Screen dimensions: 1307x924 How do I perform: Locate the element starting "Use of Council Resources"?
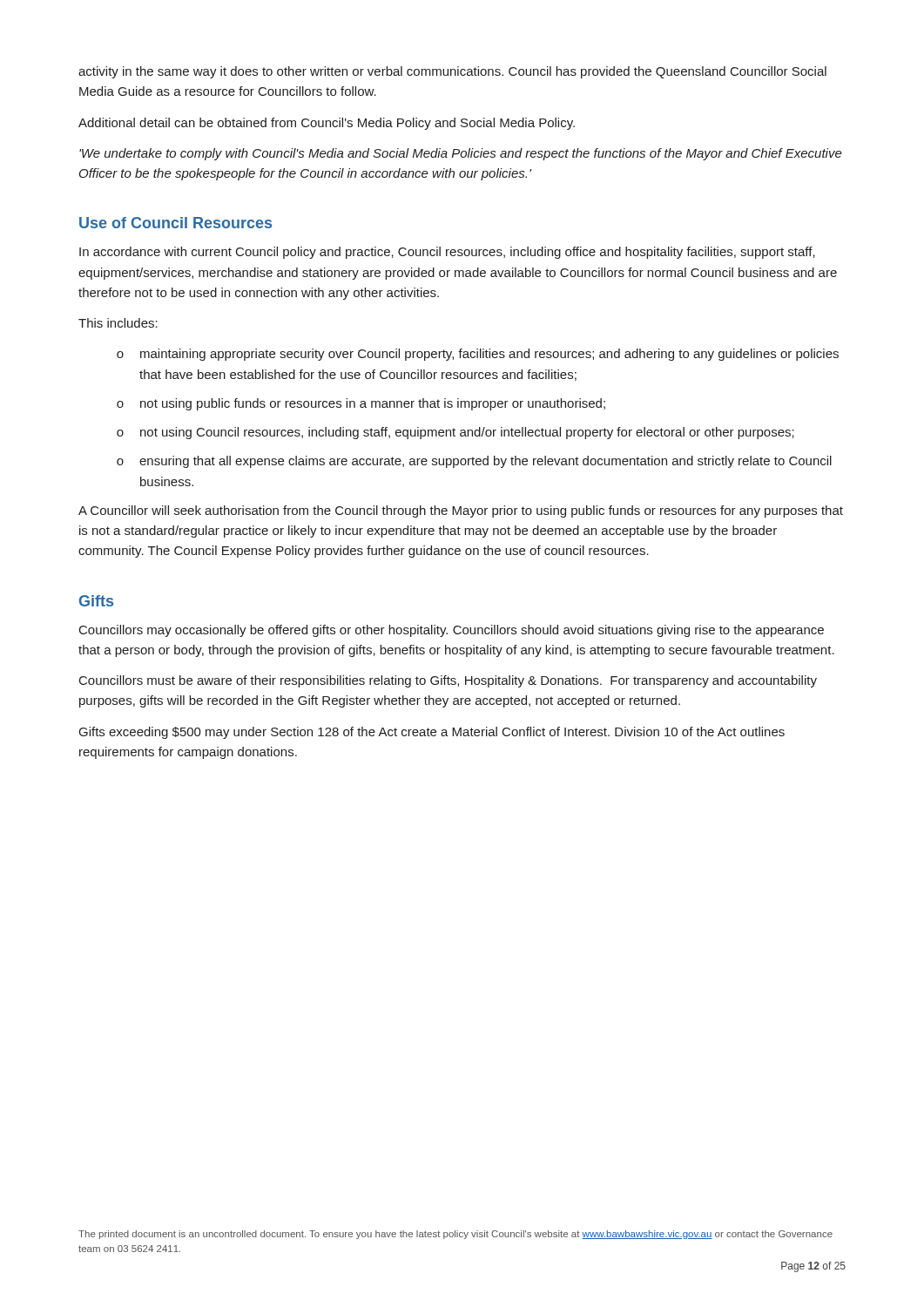pyautogui.click(x=176, y=223)
